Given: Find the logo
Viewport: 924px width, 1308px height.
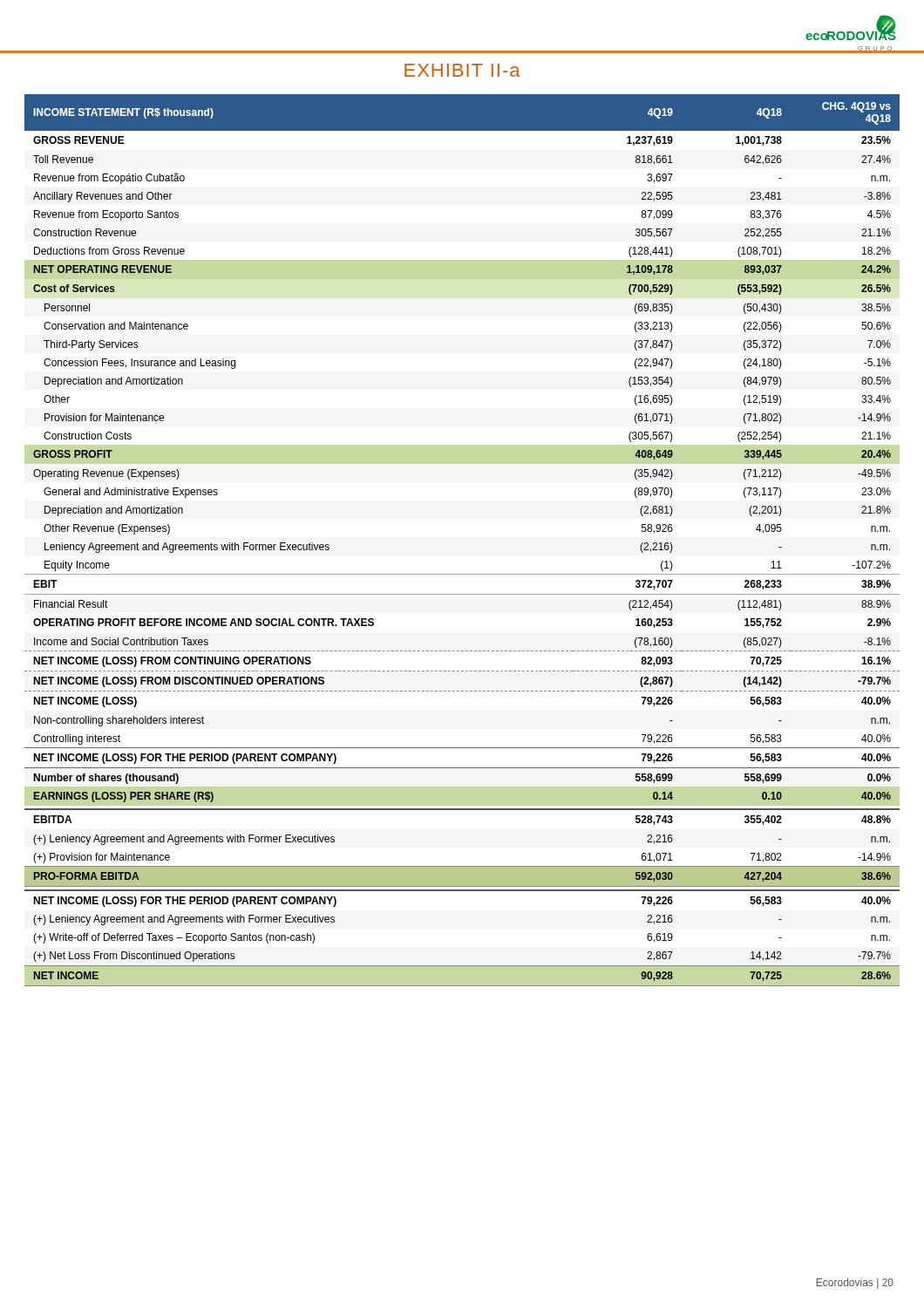Looking at the screenshot, I should [852, 35].
